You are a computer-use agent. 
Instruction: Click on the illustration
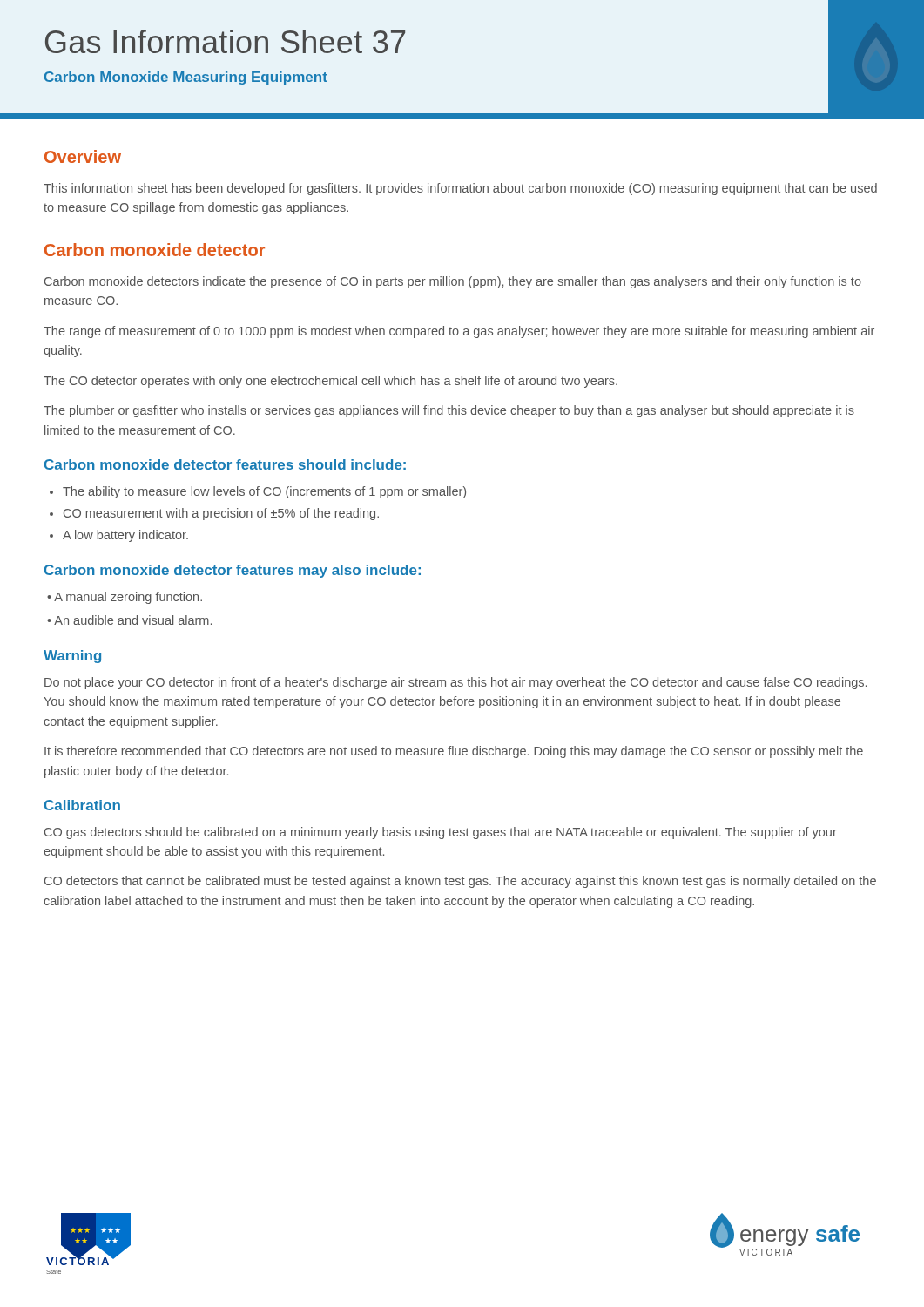pyautogui.click(x=876, y=59)
